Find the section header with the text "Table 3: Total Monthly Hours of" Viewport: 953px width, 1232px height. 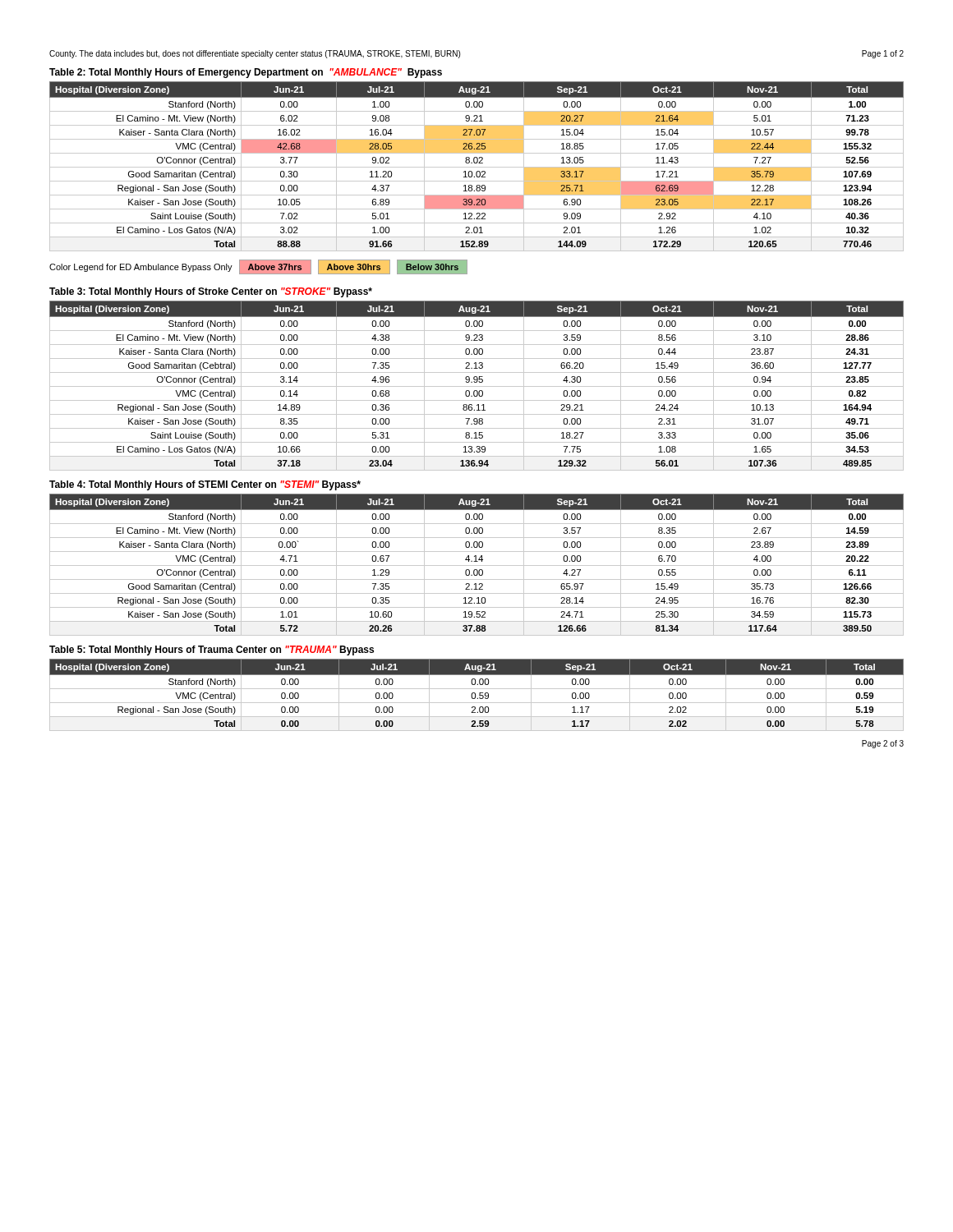click(x=211, y=292)
